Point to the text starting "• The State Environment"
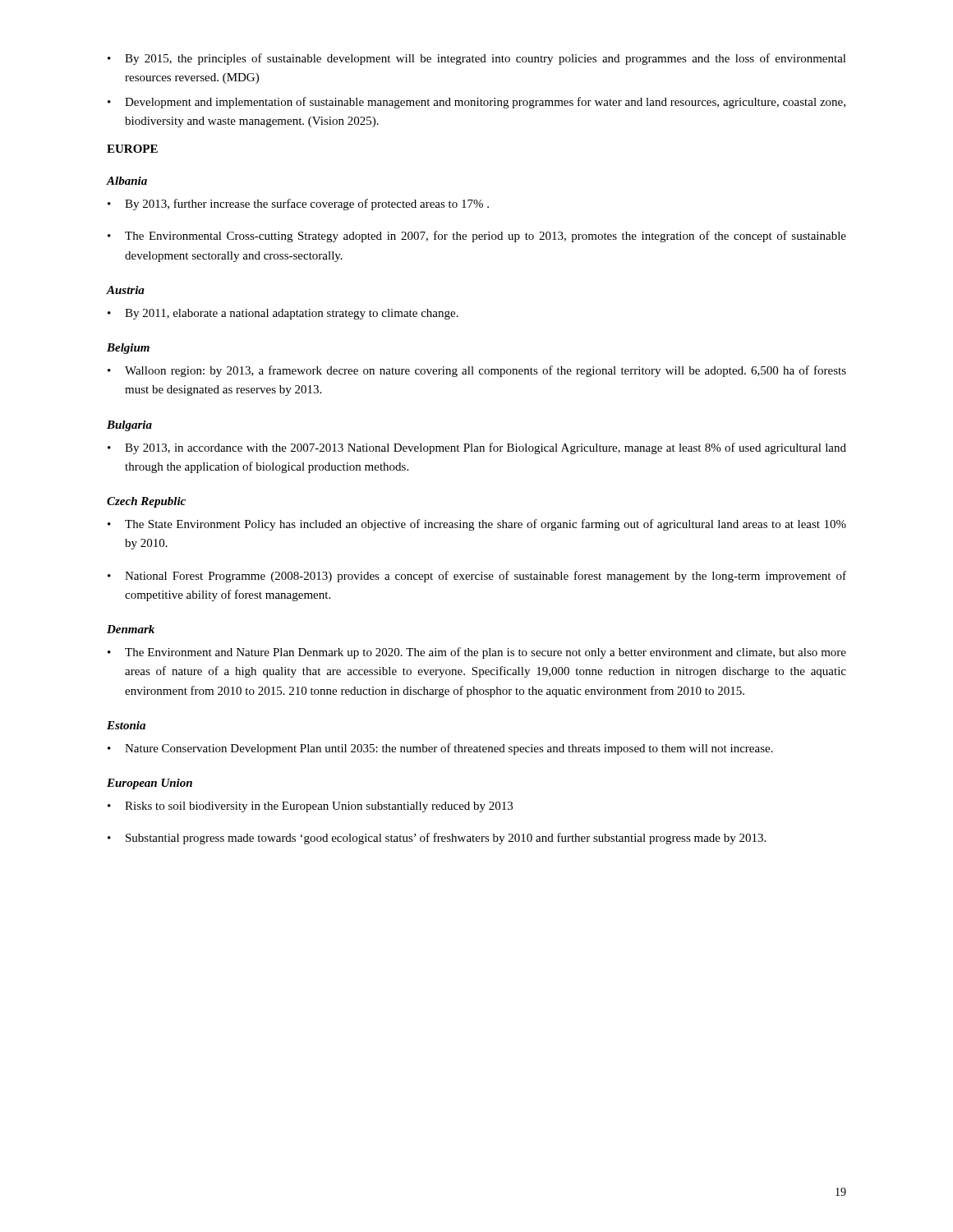953x1232 pixels. click(476, 534)
